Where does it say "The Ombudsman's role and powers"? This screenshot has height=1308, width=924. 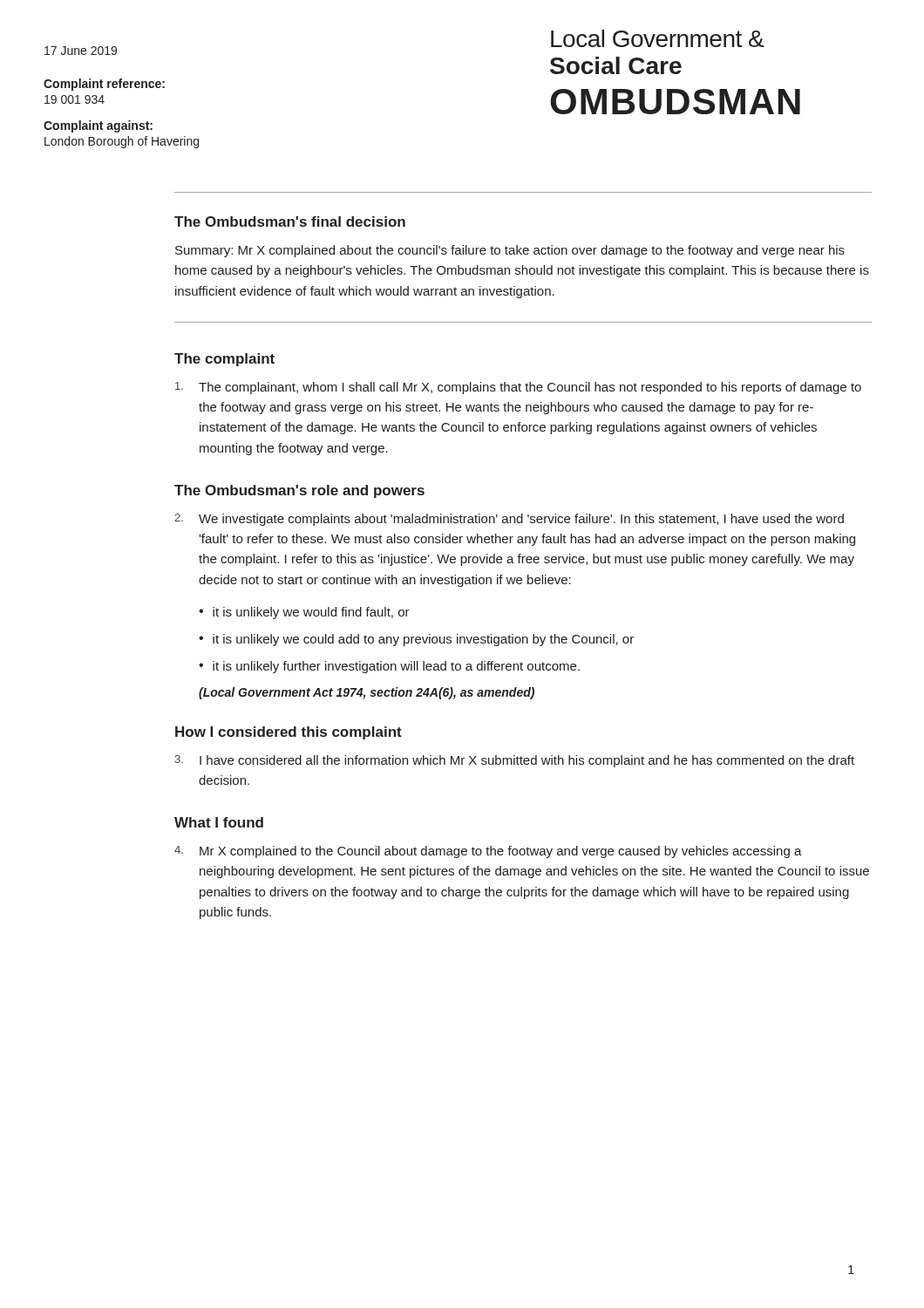pos(300,490)
